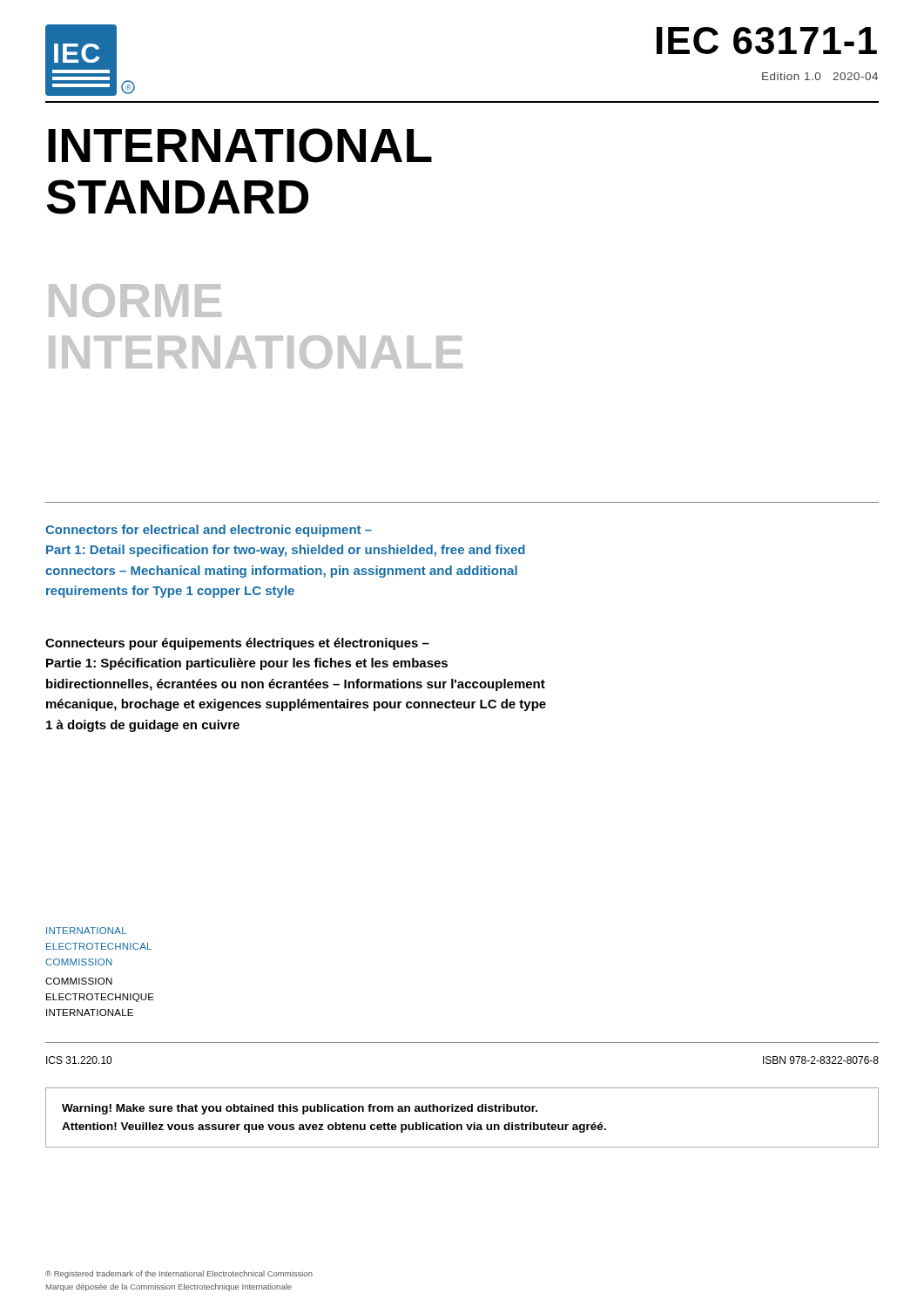The image size is (924, 1307).
Task: Locate the region starting "Connectors for electrical and electronic equipment – Part"
Action: [285, 560]
